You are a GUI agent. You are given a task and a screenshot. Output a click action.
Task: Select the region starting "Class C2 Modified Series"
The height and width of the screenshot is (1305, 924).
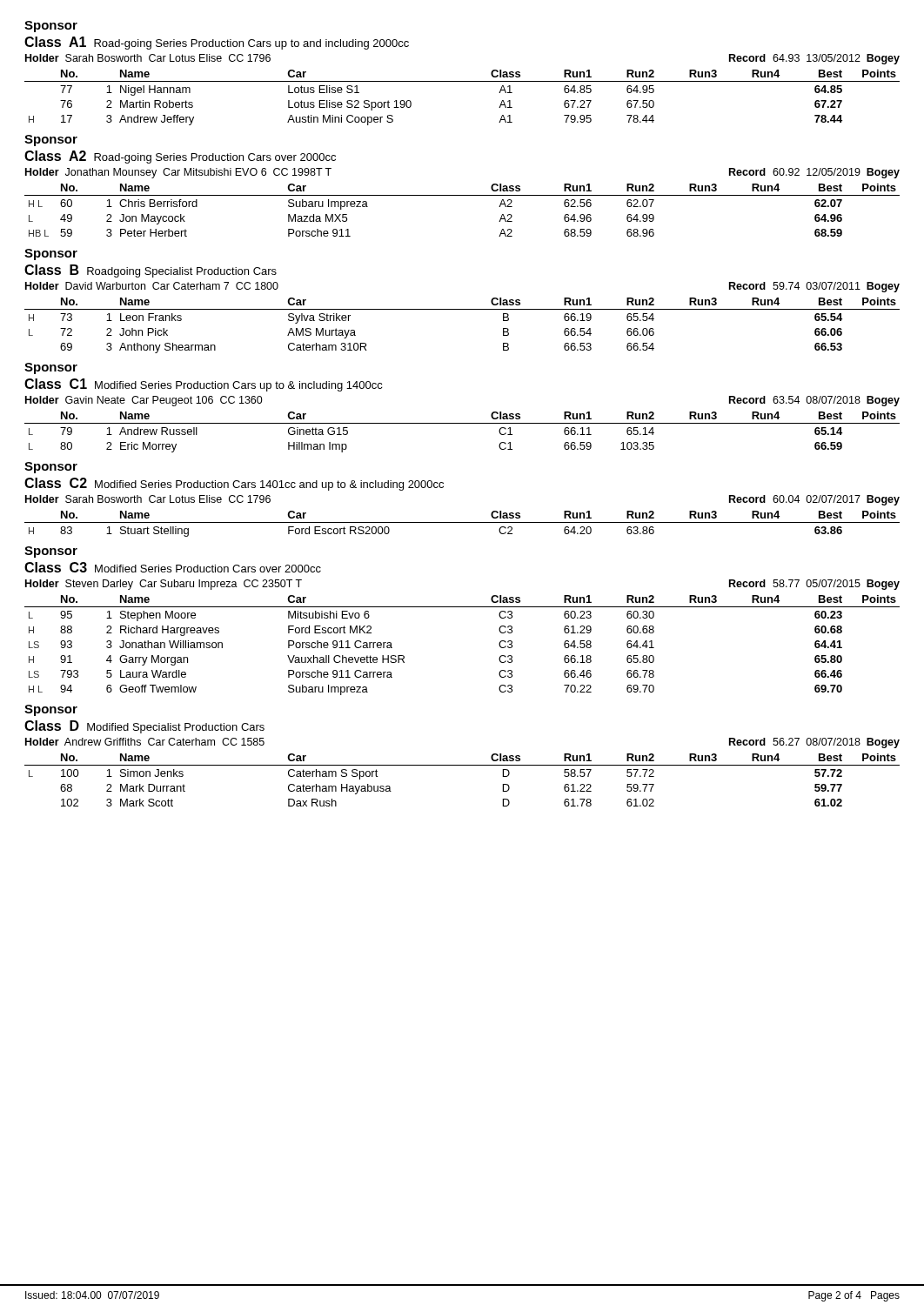pos(234,484)
